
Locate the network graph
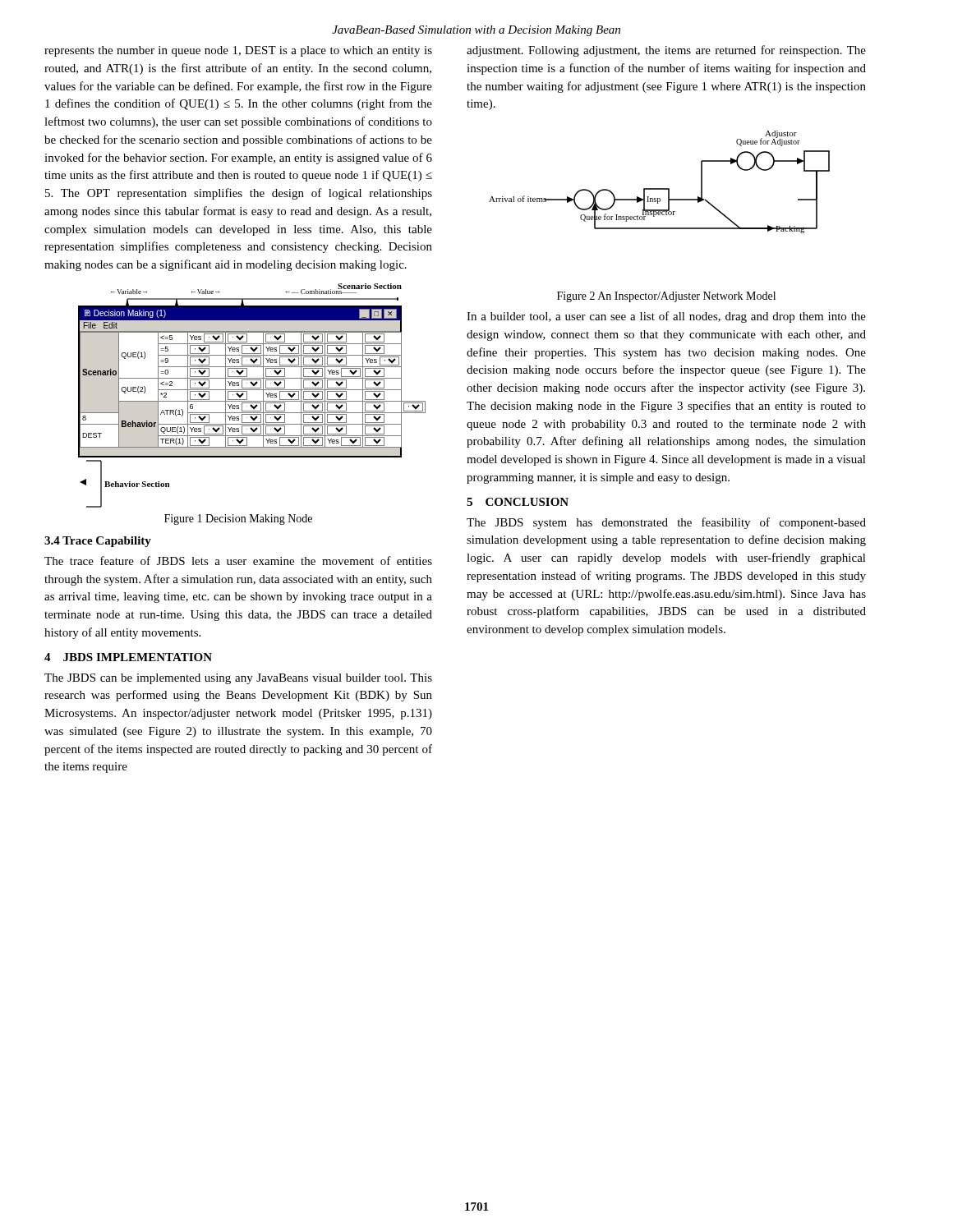(666, 212)
